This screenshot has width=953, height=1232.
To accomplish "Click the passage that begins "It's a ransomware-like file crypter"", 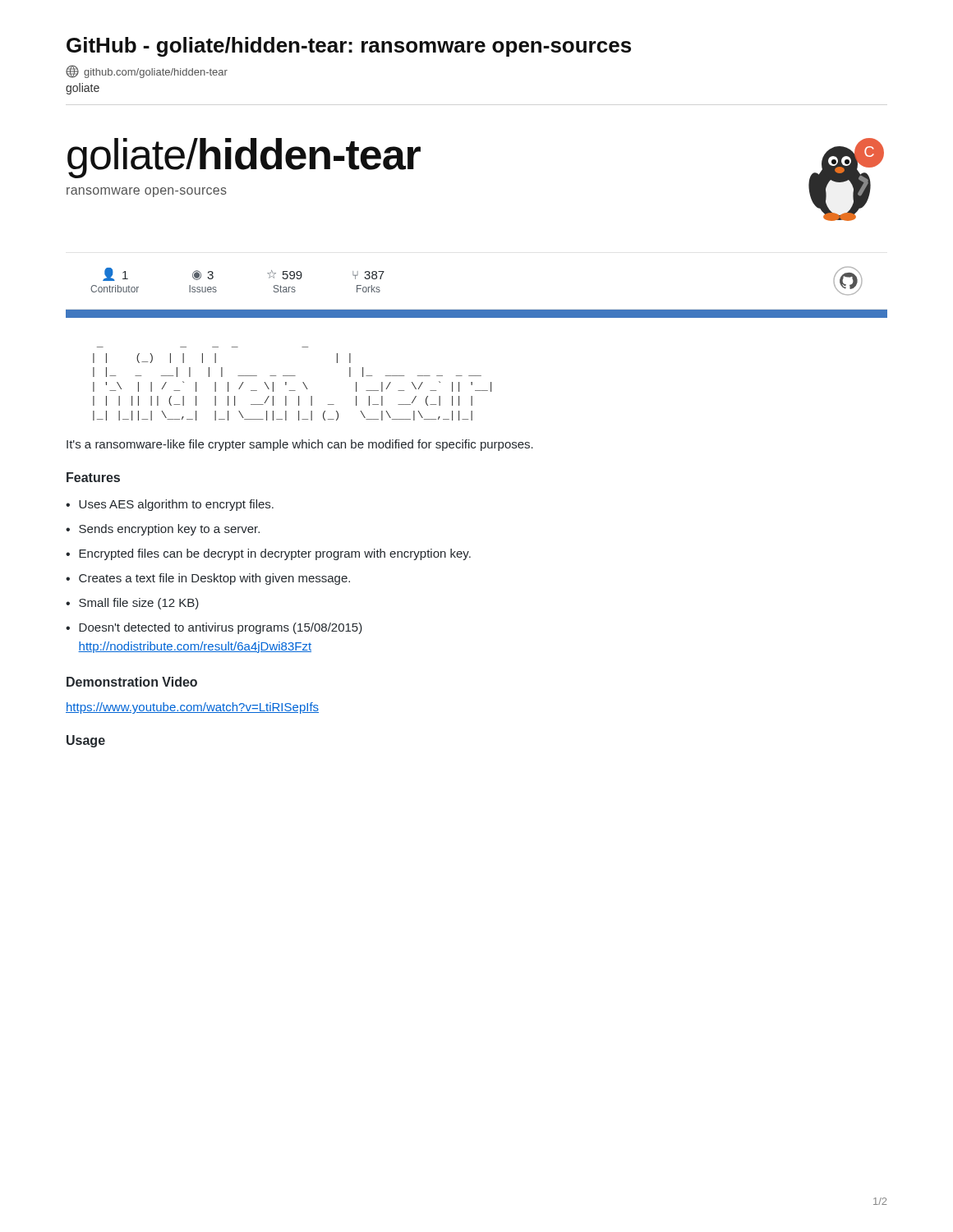I will 300,444.
